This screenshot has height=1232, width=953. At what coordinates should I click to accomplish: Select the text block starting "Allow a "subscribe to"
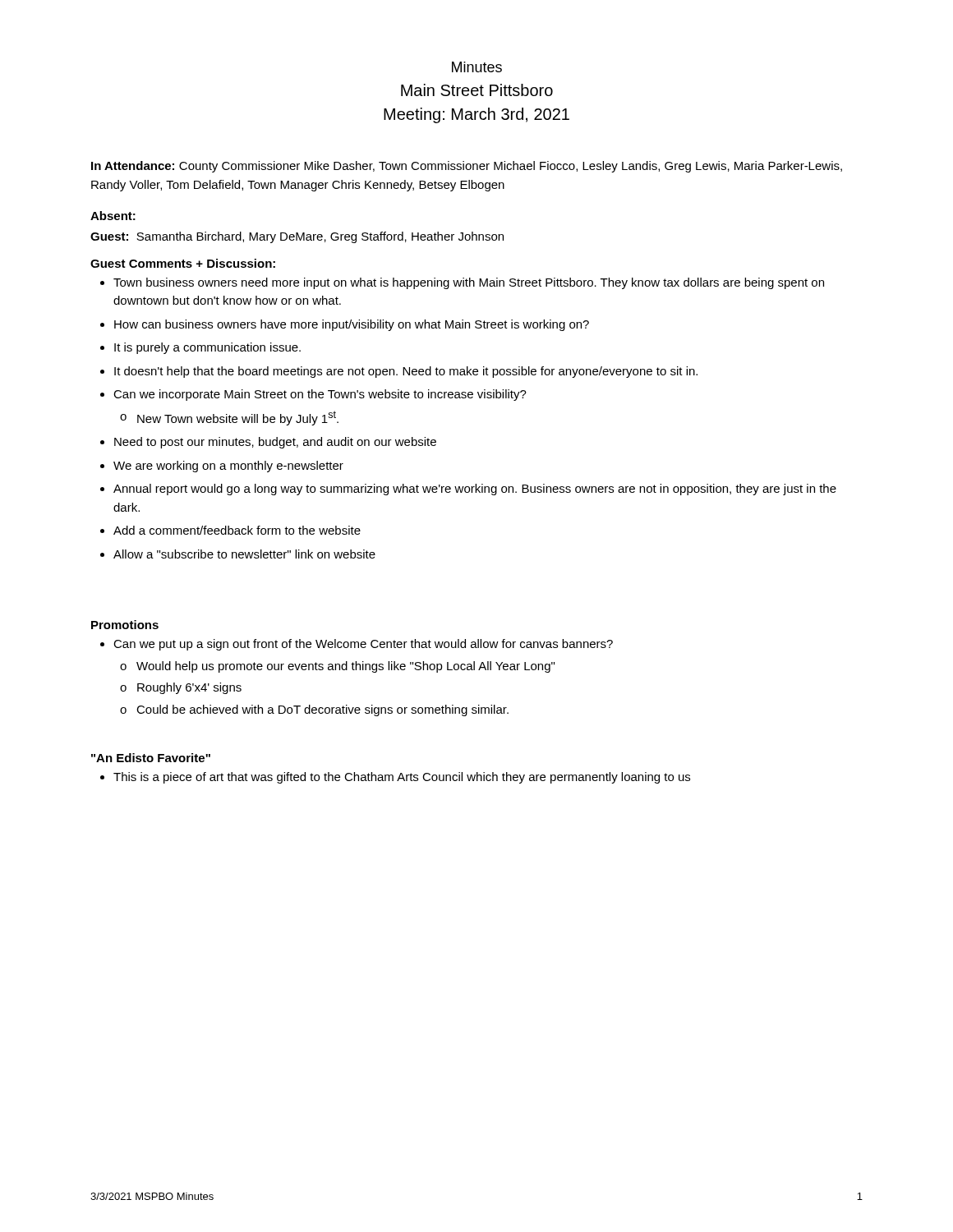238,554
